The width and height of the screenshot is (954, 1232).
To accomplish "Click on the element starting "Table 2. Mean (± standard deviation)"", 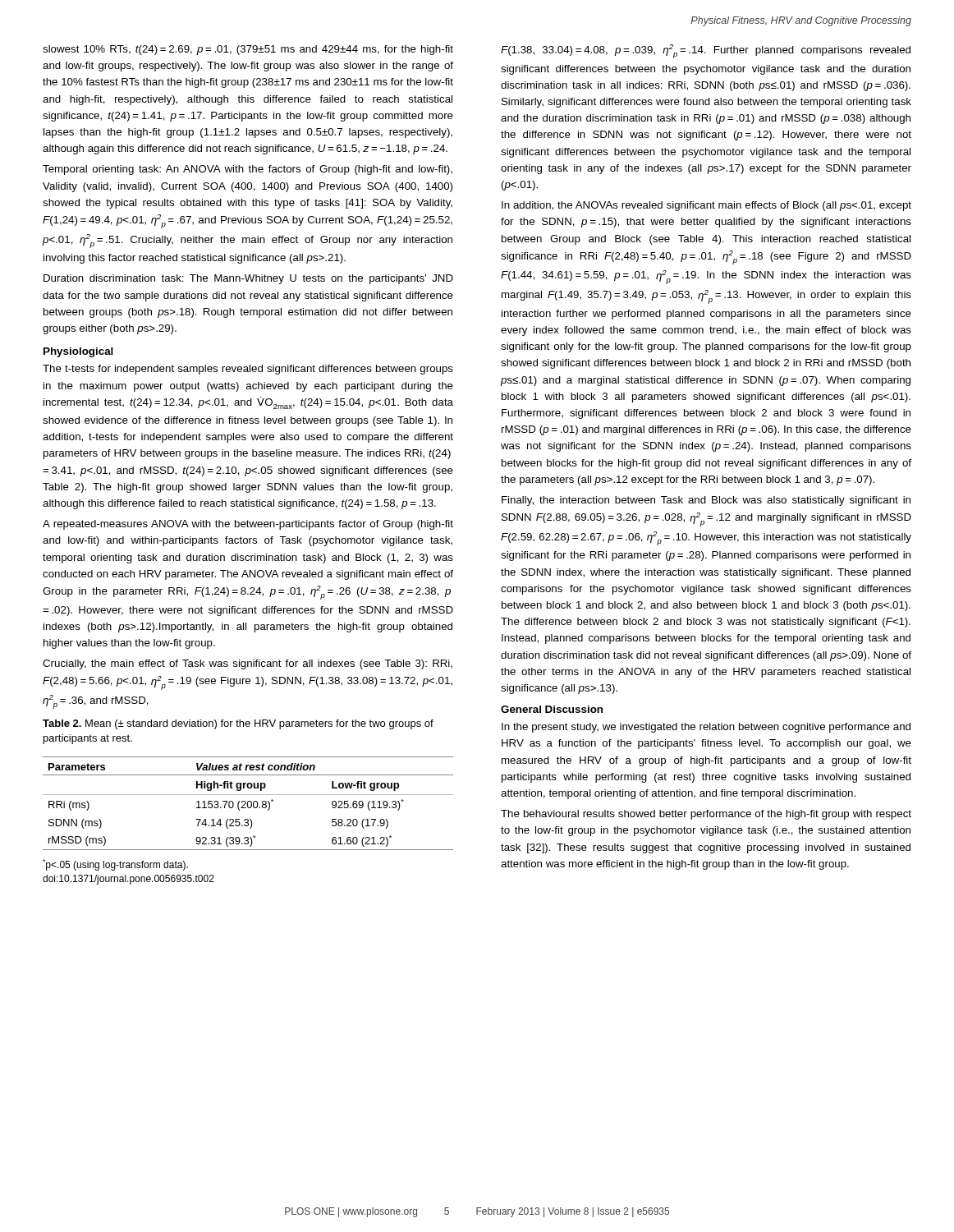I will [238, 731].
